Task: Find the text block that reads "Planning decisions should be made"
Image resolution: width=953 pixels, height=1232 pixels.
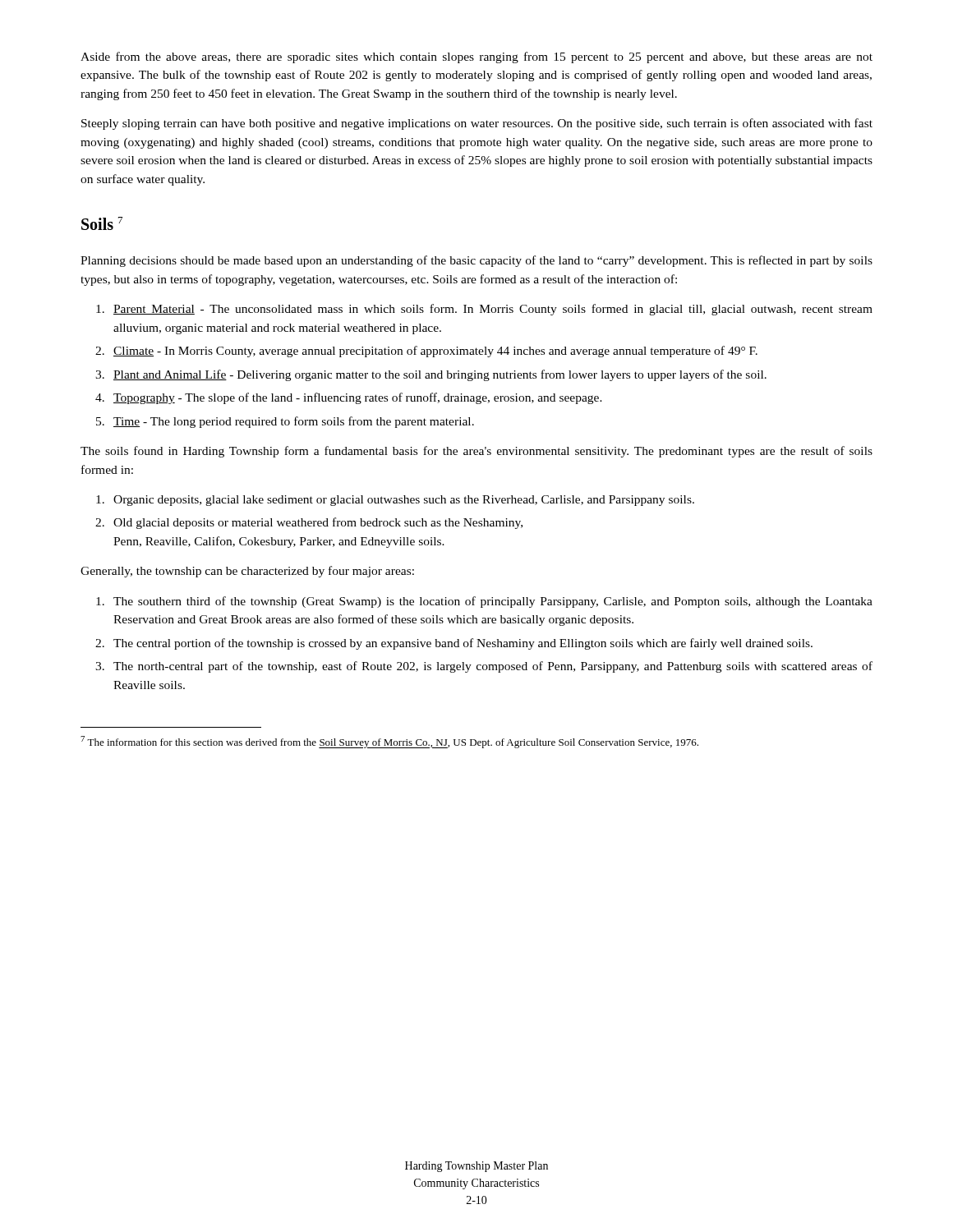Action: [476, 270]
